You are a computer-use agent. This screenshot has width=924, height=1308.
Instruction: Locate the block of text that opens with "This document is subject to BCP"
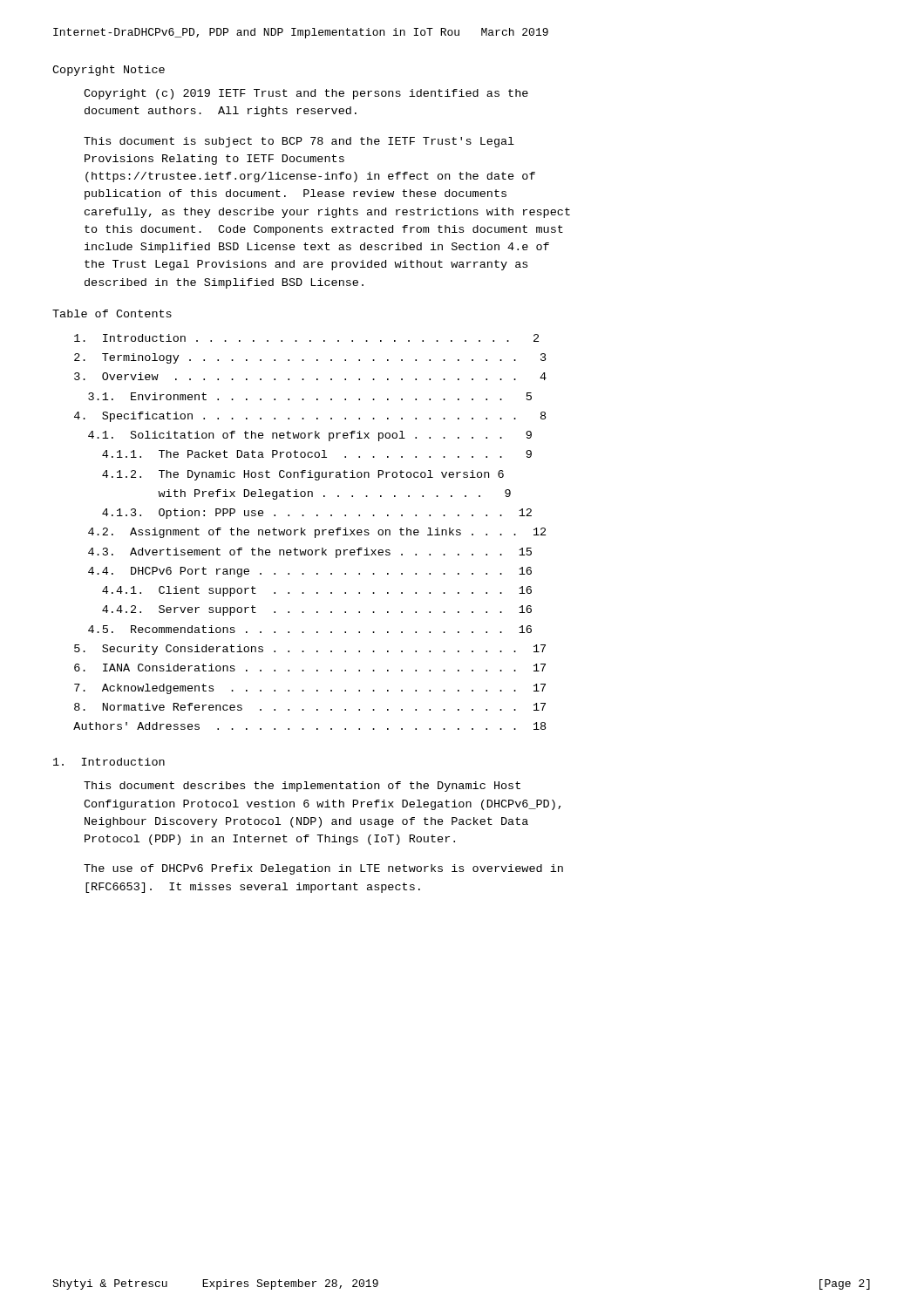click(x=327, y=212)
